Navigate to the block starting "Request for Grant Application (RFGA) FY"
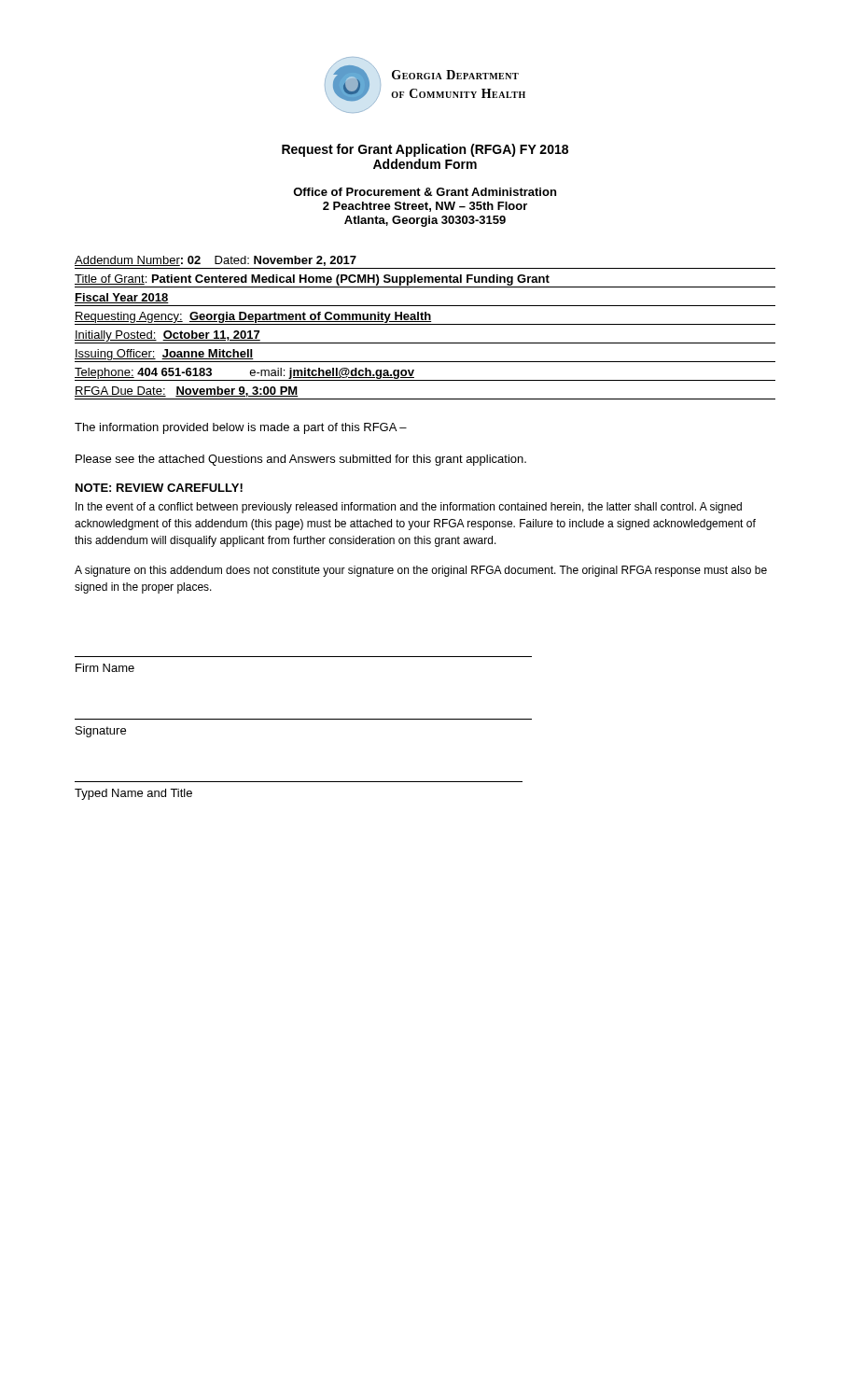The image size is (850, 1400). pos(425,157)
